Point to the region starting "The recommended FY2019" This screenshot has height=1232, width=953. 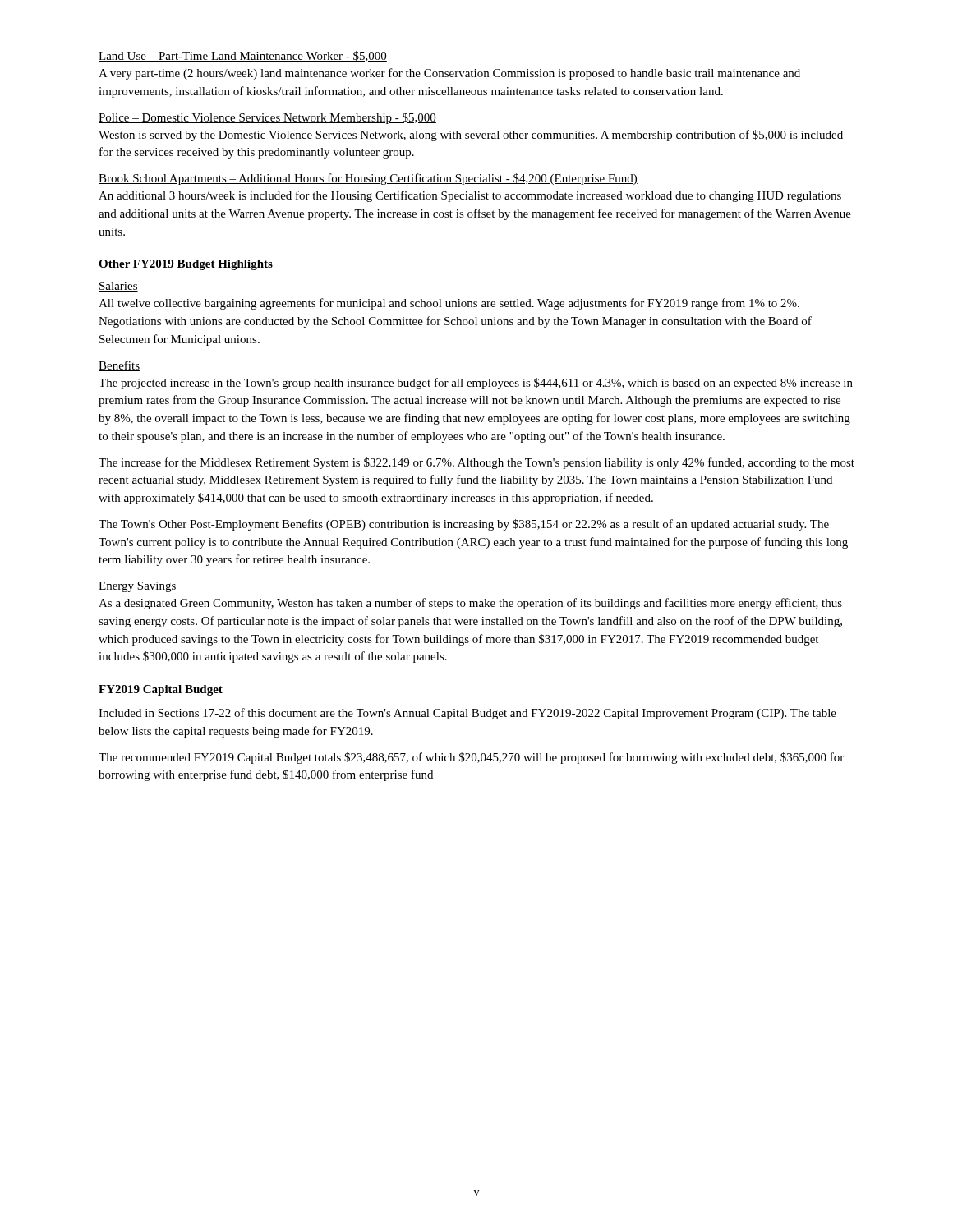click(x=471, y=766)
